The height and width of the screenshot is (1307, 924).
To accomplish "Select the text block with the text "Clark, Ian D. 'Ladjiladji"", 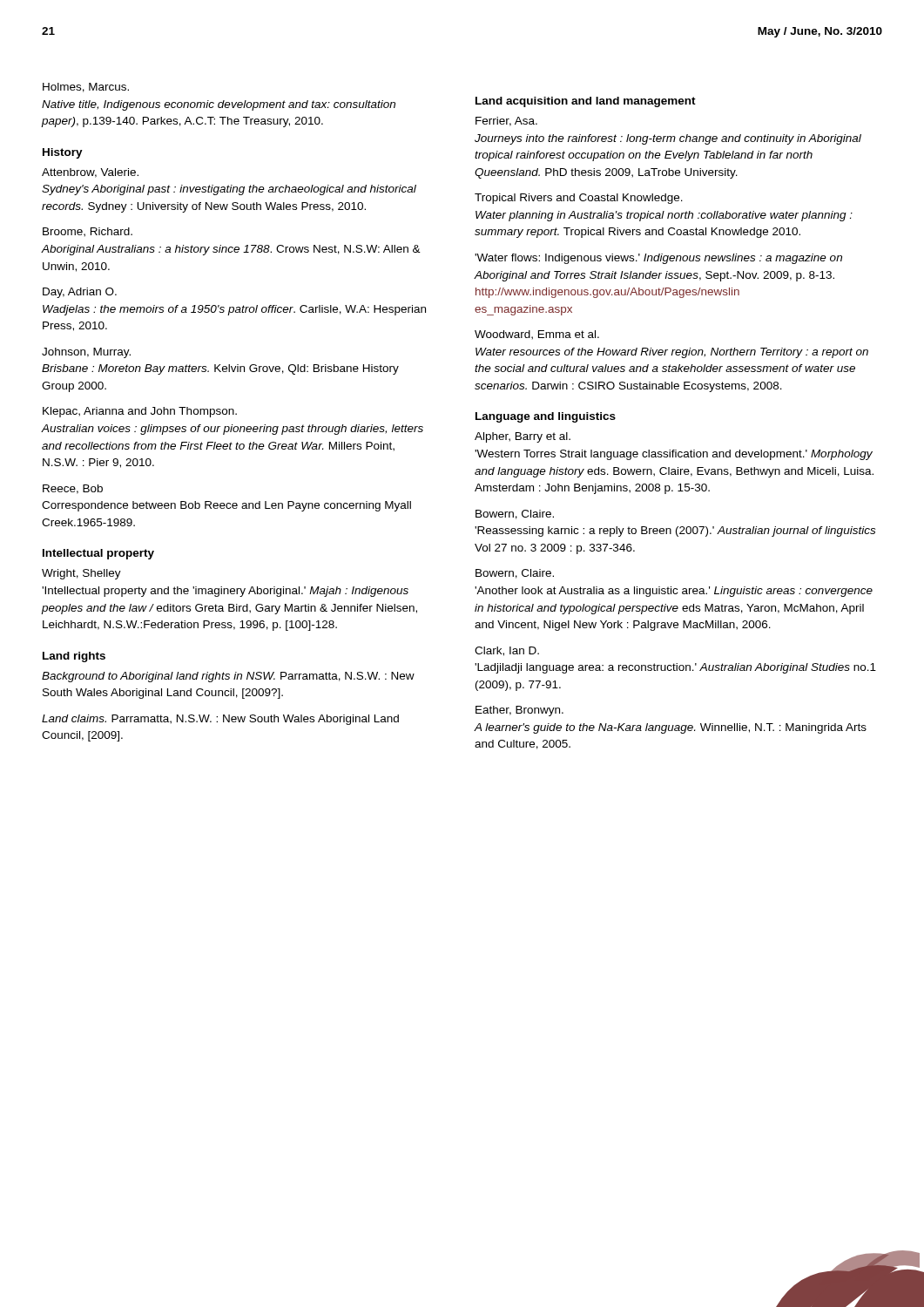I will pos(678,667).
